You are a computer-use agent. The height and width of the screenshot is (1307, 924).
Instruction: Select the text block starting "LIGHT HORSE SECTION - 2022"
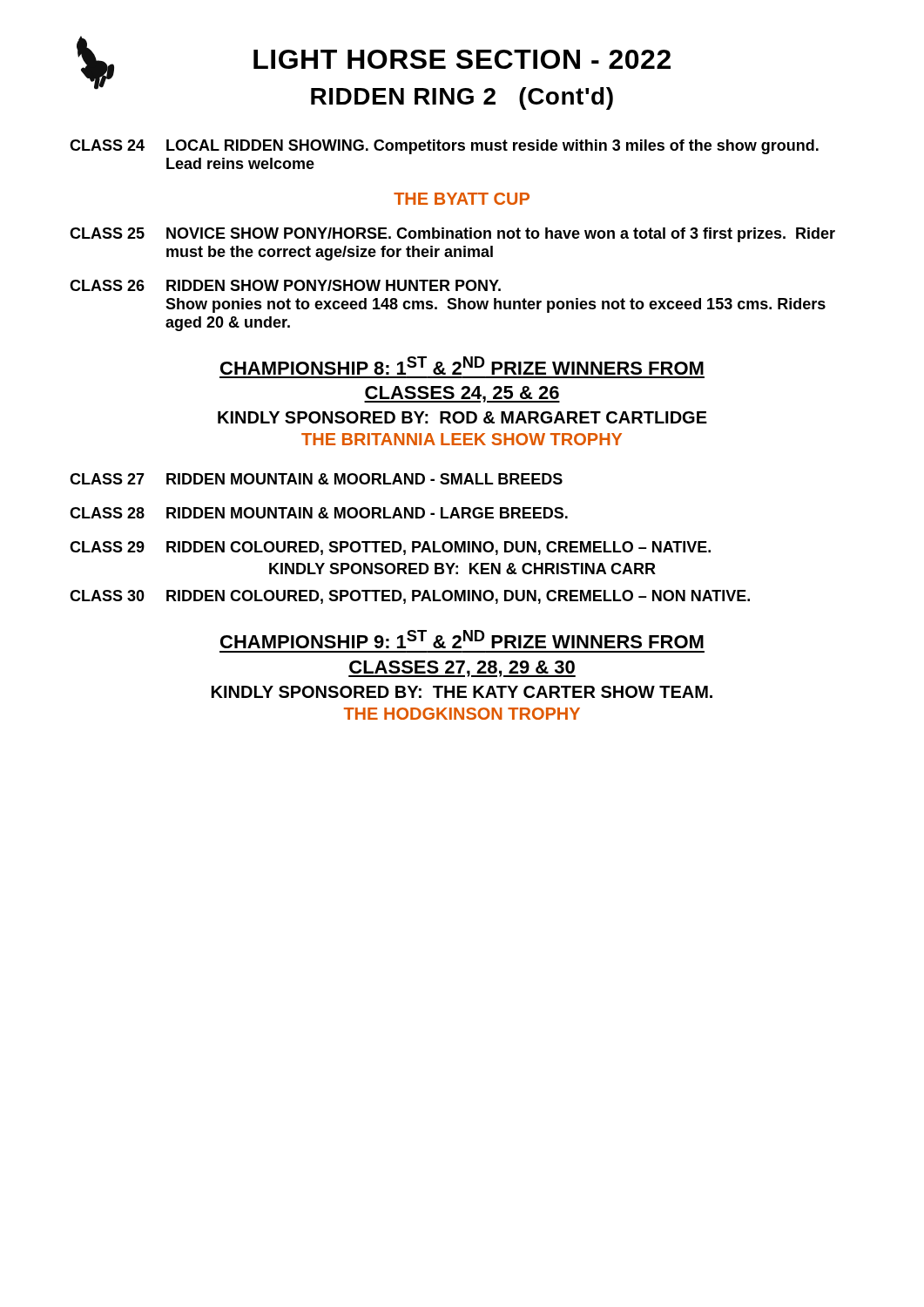pos(462,59)
